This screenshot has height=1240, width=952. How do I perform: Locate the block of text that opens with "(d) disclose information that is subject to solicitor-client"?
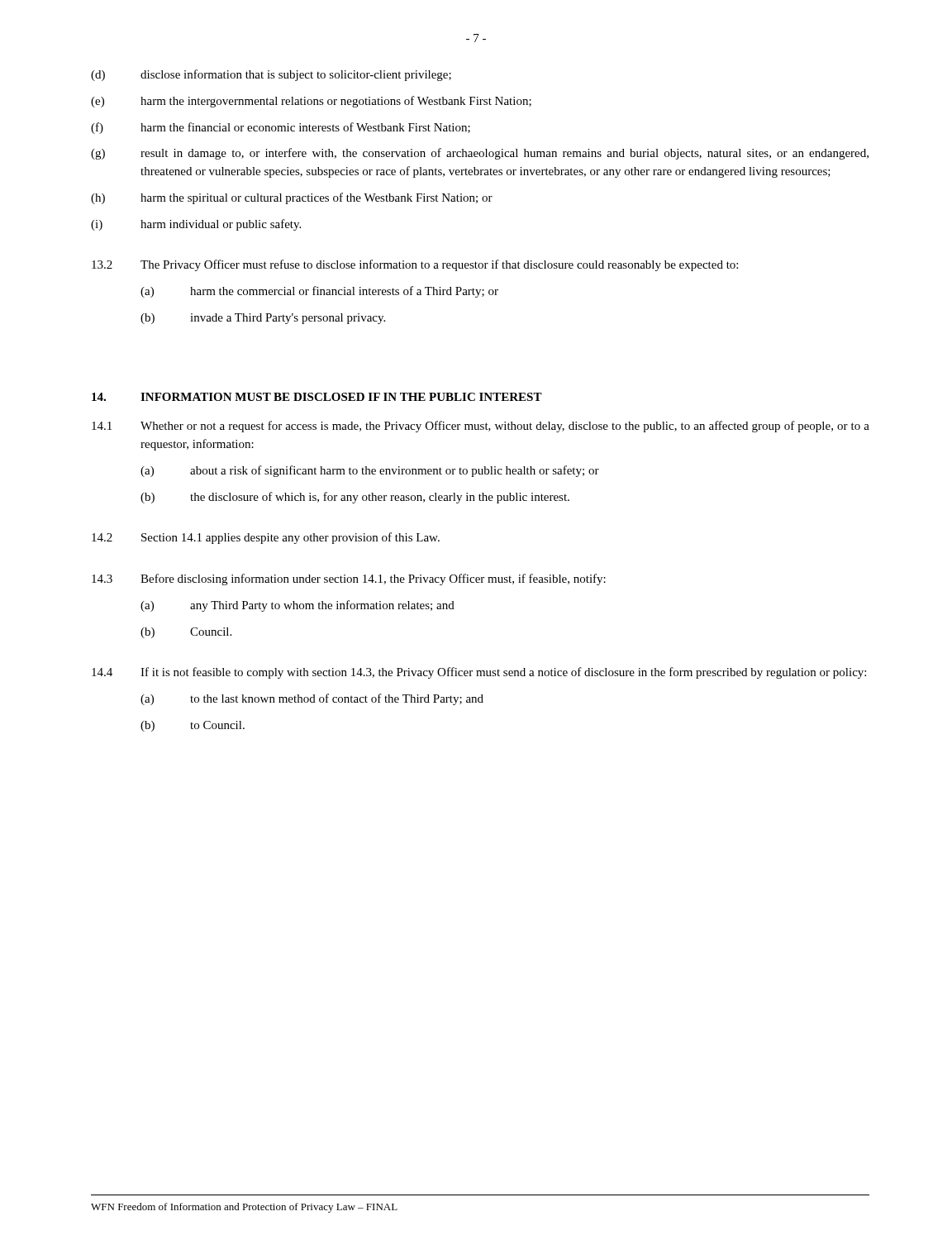point(271,75)
